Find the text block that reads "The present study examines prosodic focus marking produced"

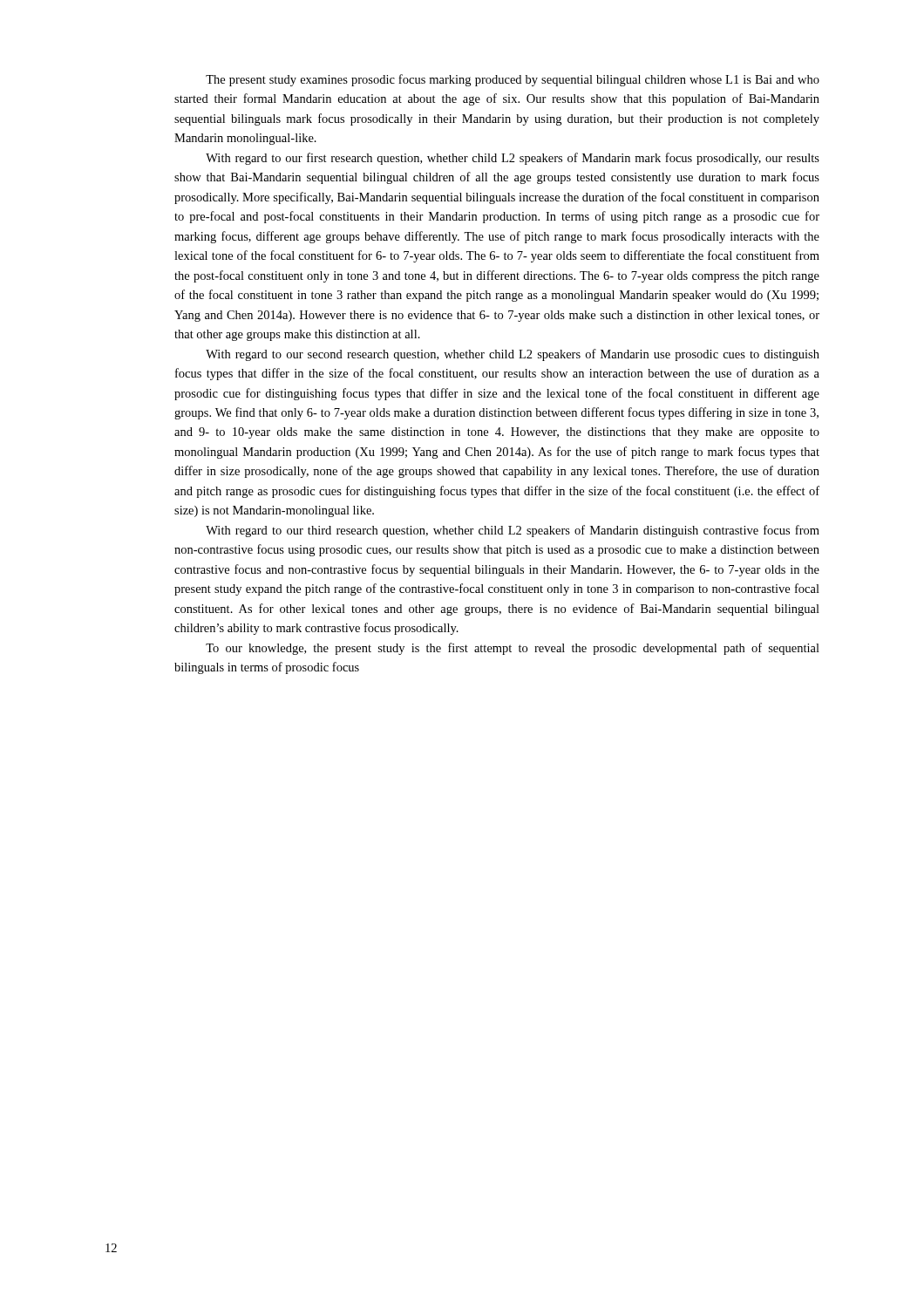pyautogui.click(x=497, y=373)
